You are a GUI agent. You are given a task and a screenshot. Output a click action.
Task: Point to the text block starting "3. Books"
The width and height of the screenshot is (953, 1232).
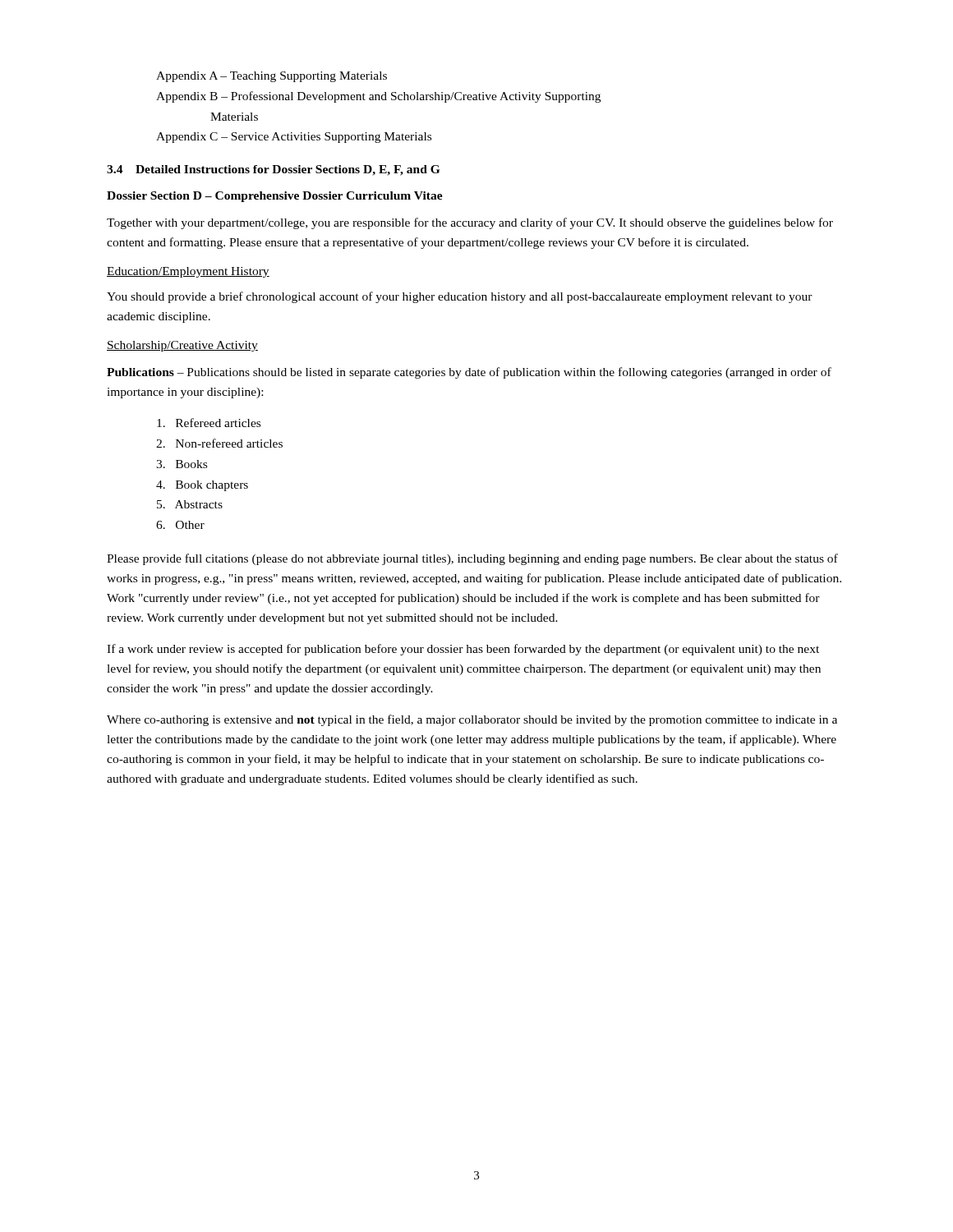182,464
